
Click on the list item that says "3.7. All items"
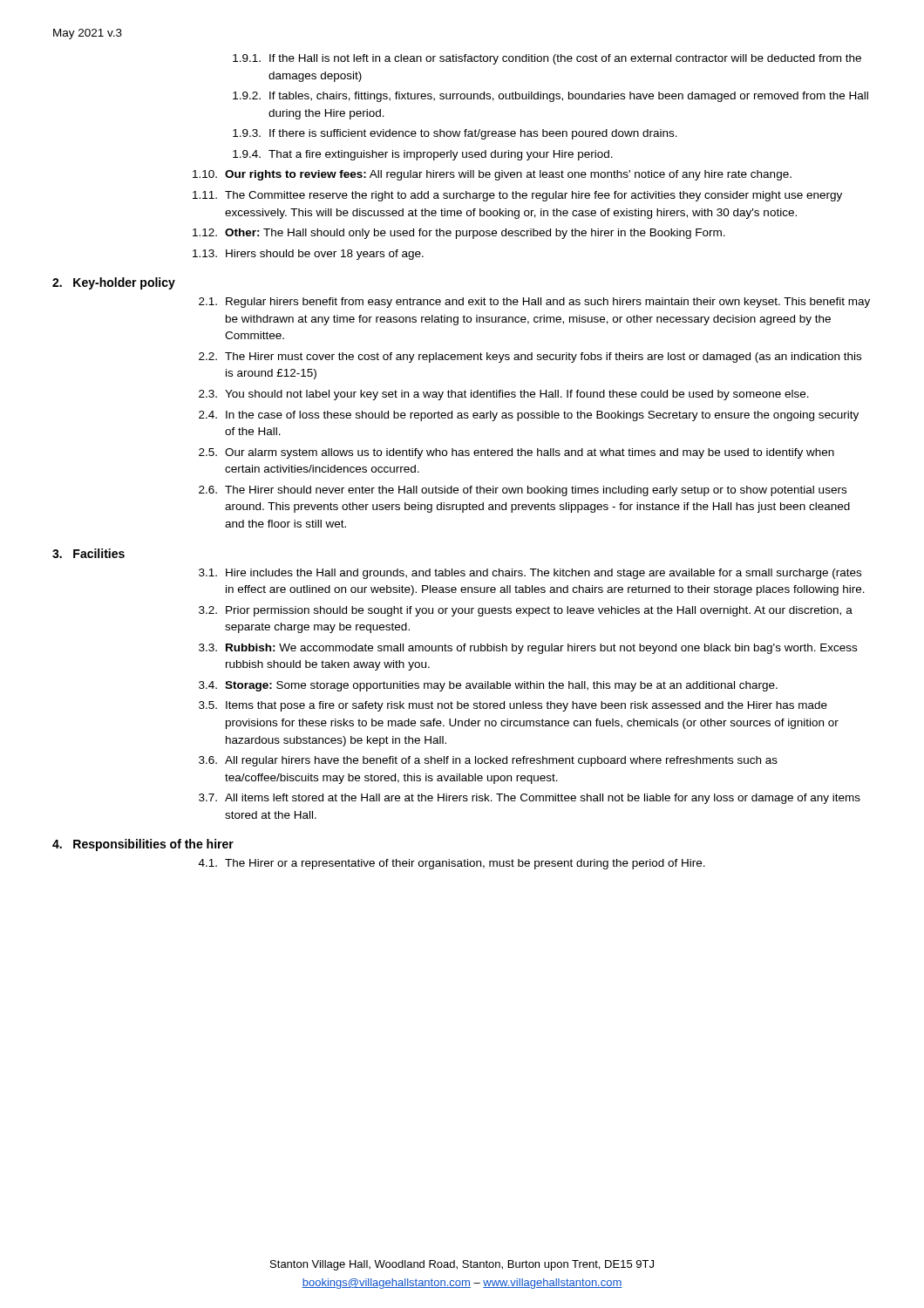pos(497,806)
